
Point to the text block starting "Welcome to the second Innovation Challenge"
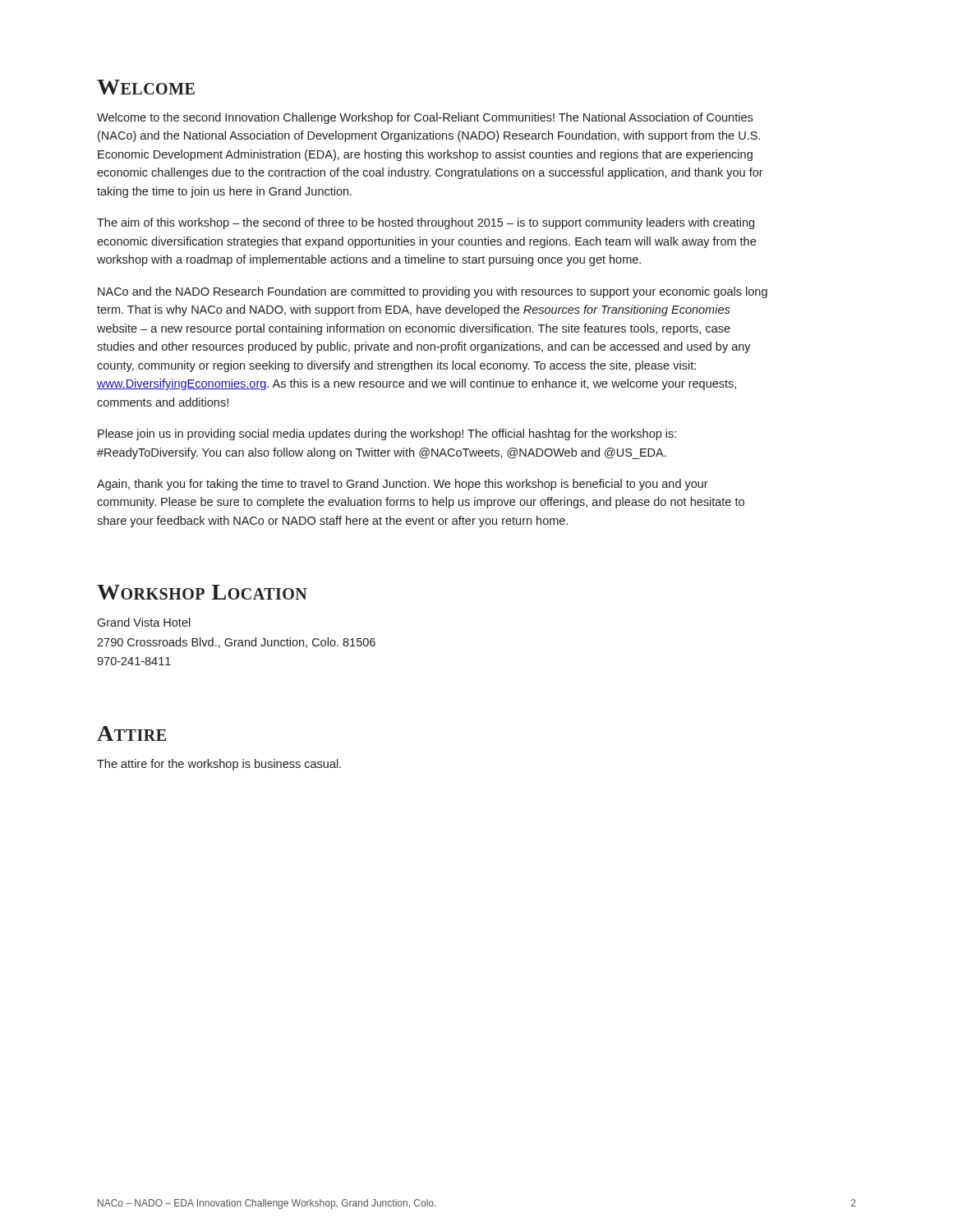tap(434, 155)
